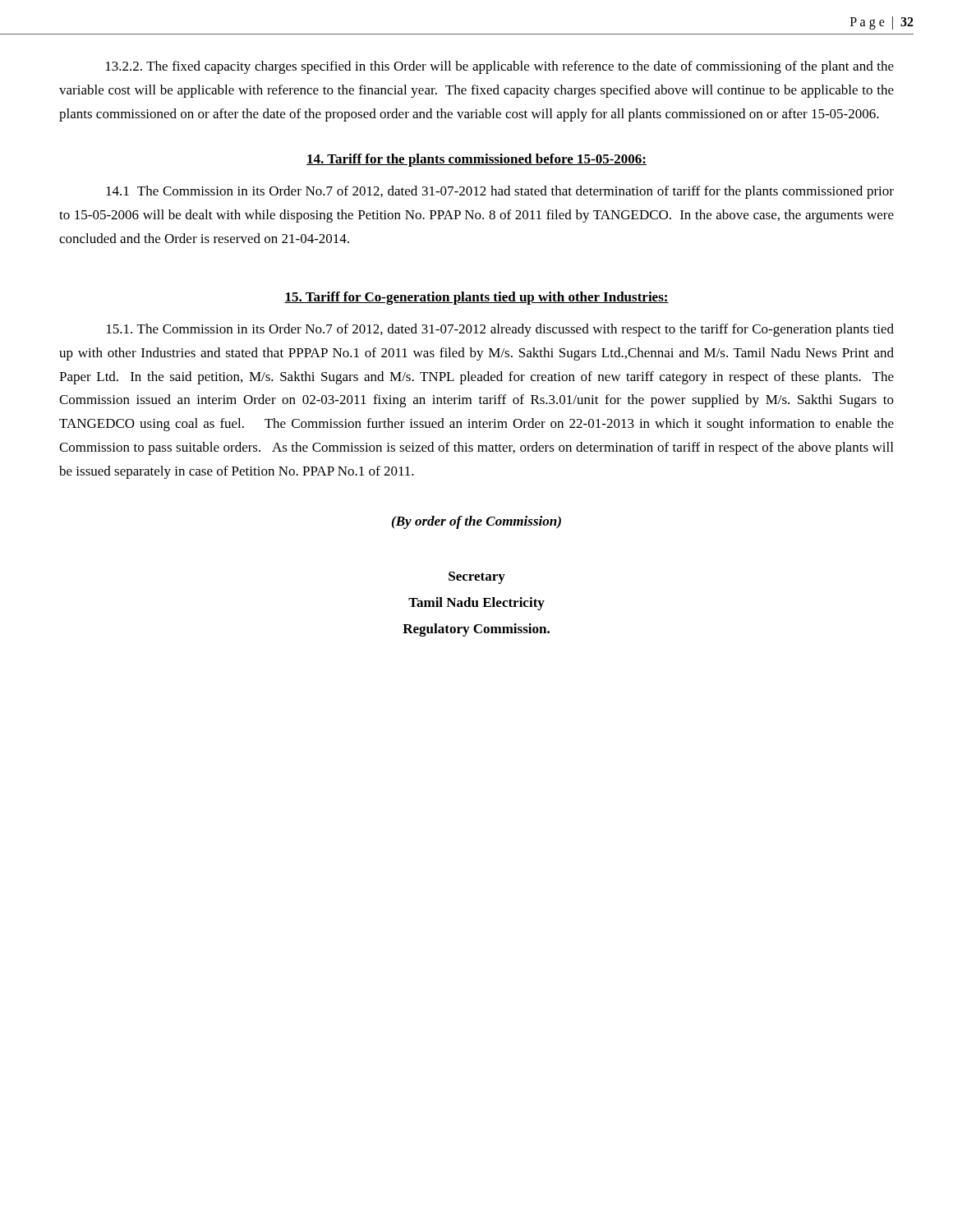Where is the section header that starts "14. Tariff for the"?
This screenshot has height=1232, width=953.
pyautogui.click(x=476, y=159)
